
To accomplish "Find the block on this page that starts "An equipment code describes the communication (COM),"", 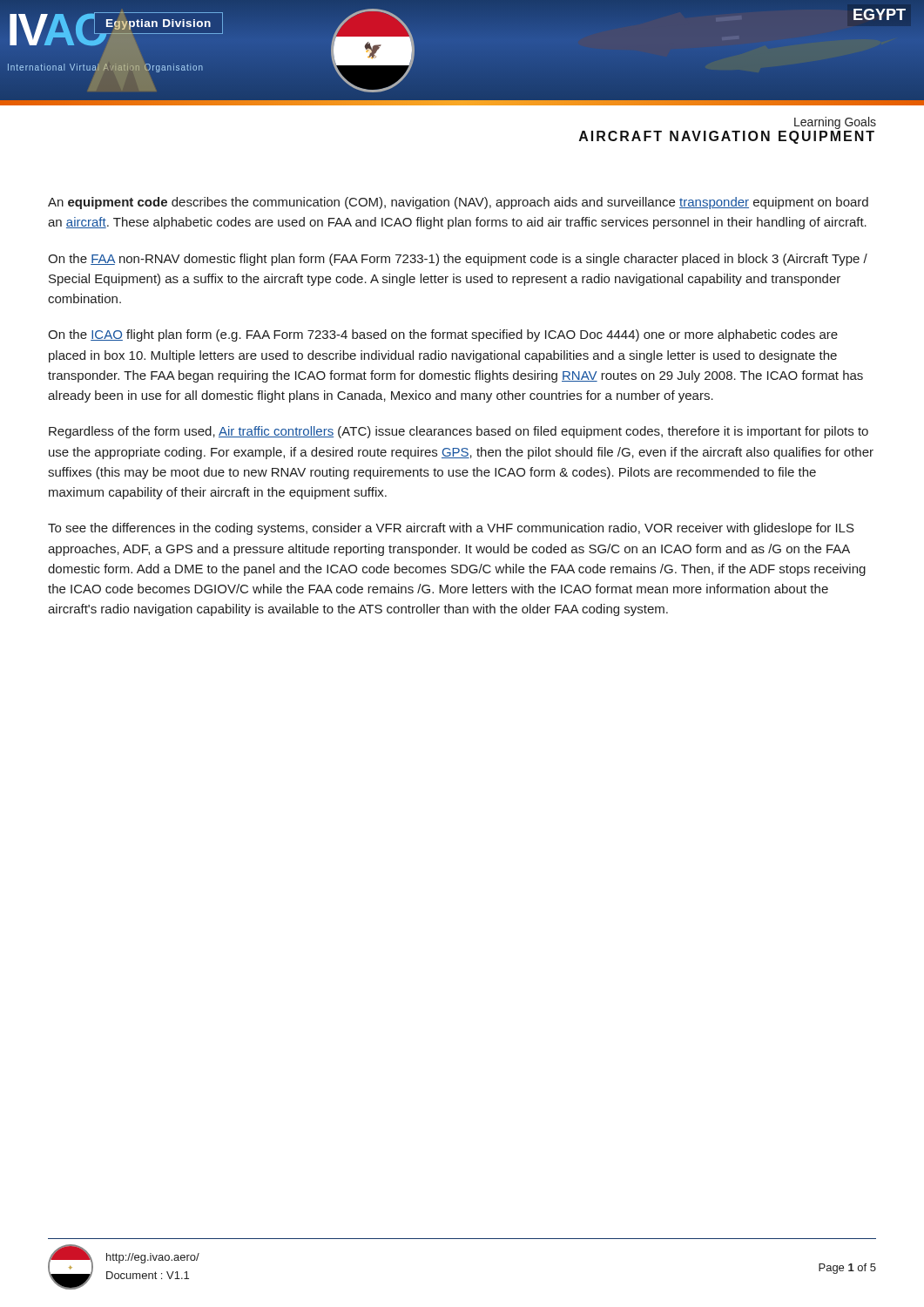I will tap(462, 212).
